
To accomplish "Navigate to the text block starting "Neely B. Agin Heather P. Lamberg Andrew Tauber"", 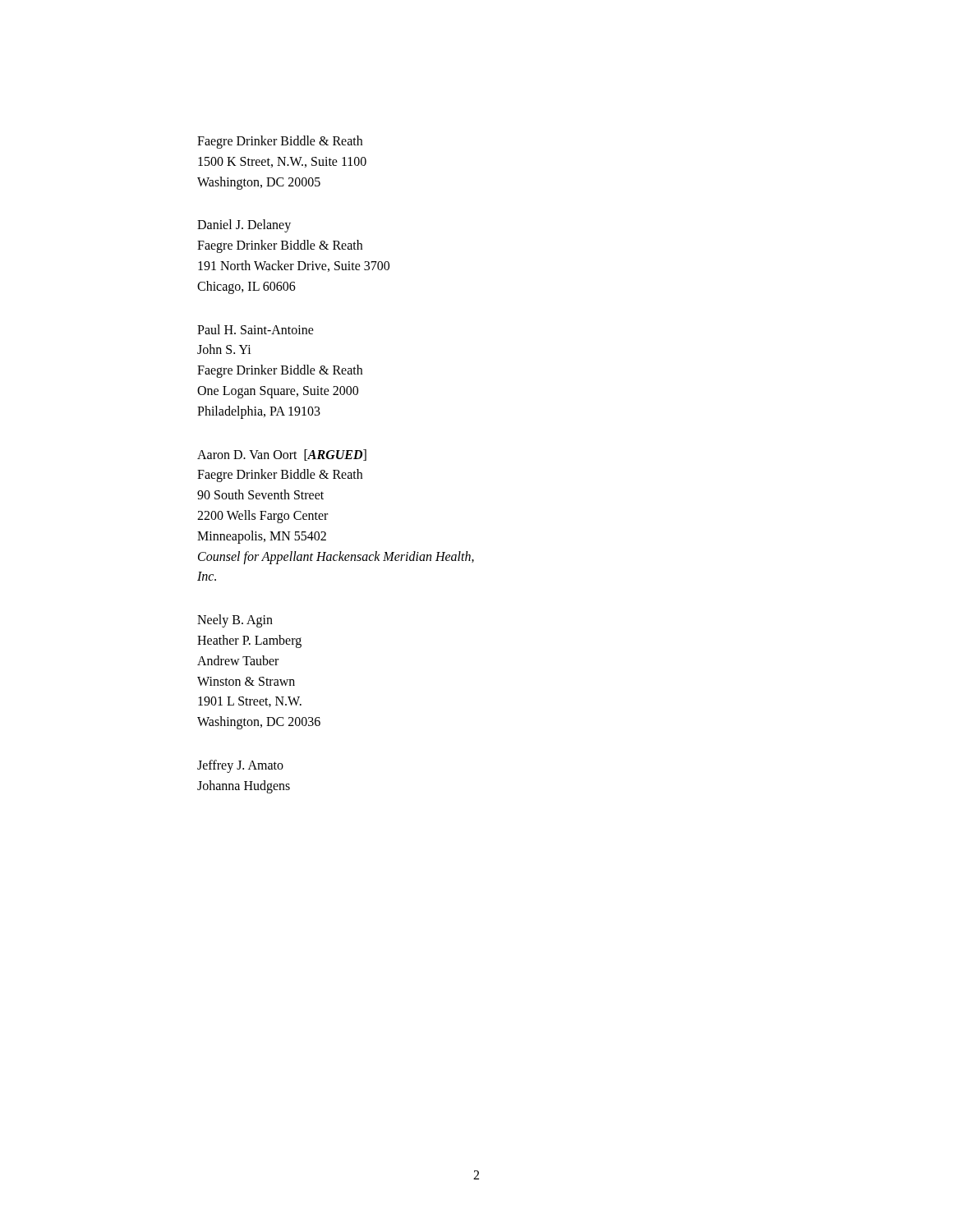I will 235,621.
